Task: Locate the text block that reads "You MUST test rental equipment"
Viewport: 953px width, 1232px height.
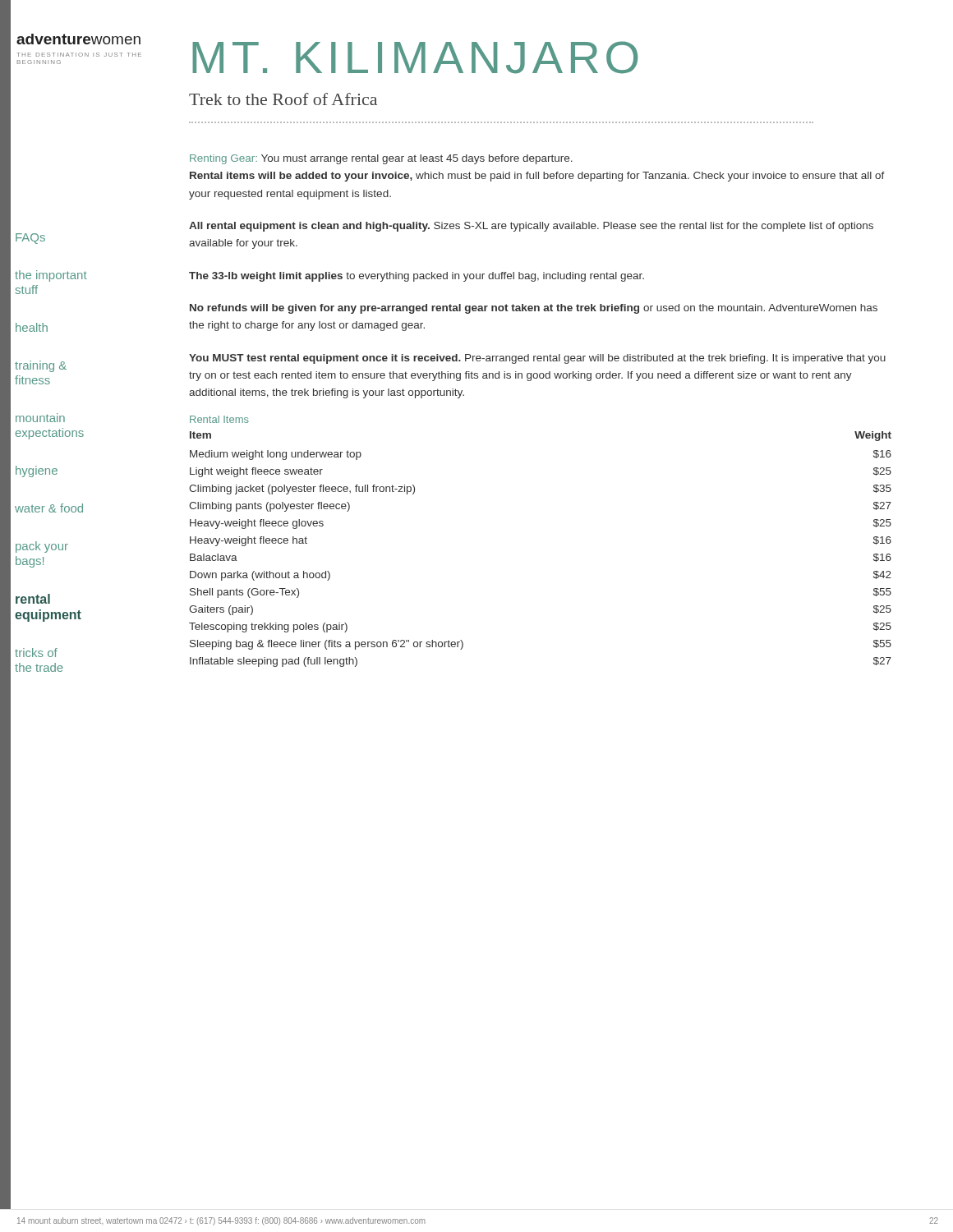Action: click(x=537, y=375)
